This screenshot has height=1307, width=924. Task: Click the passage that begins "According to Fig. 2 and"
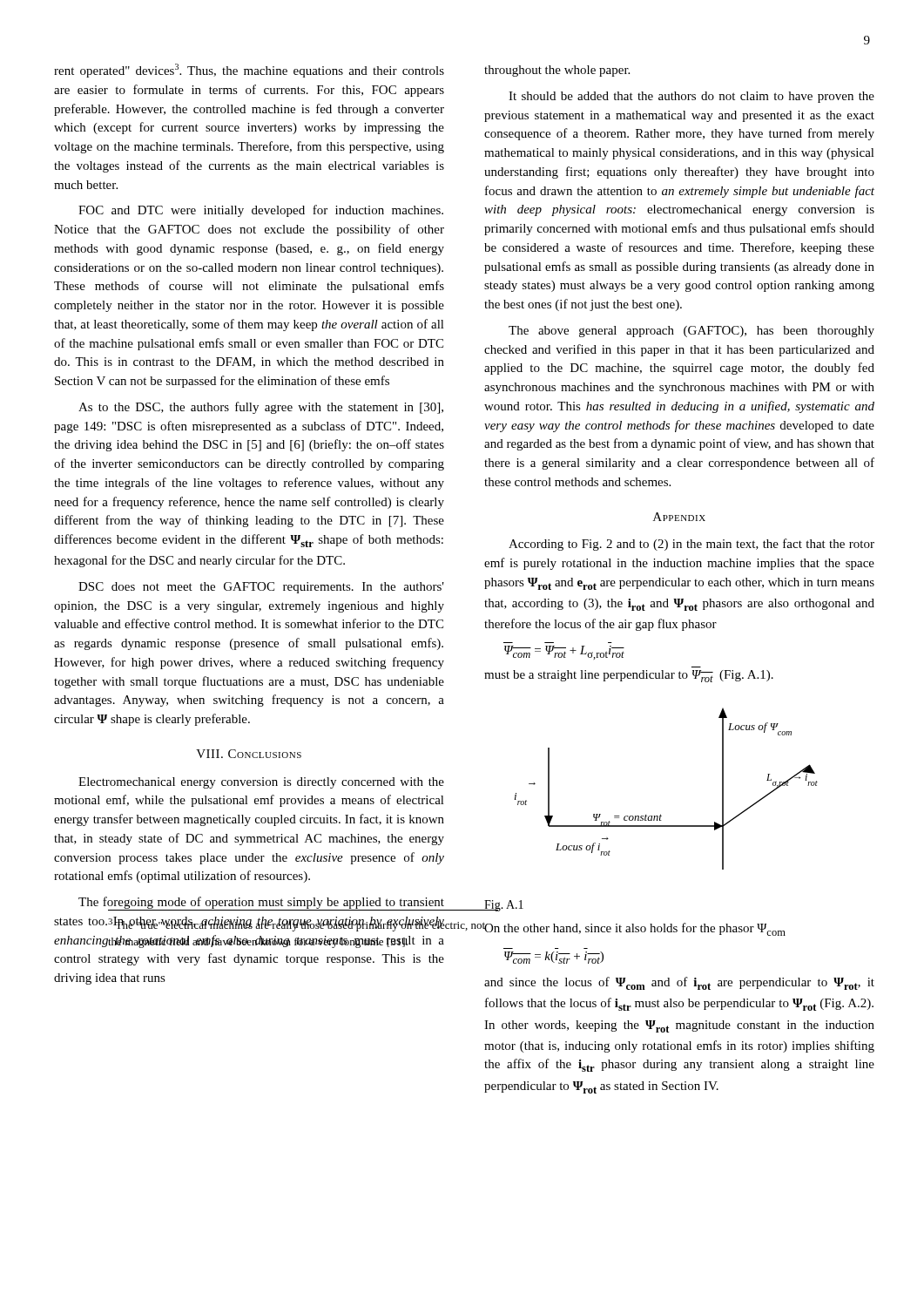679,584
